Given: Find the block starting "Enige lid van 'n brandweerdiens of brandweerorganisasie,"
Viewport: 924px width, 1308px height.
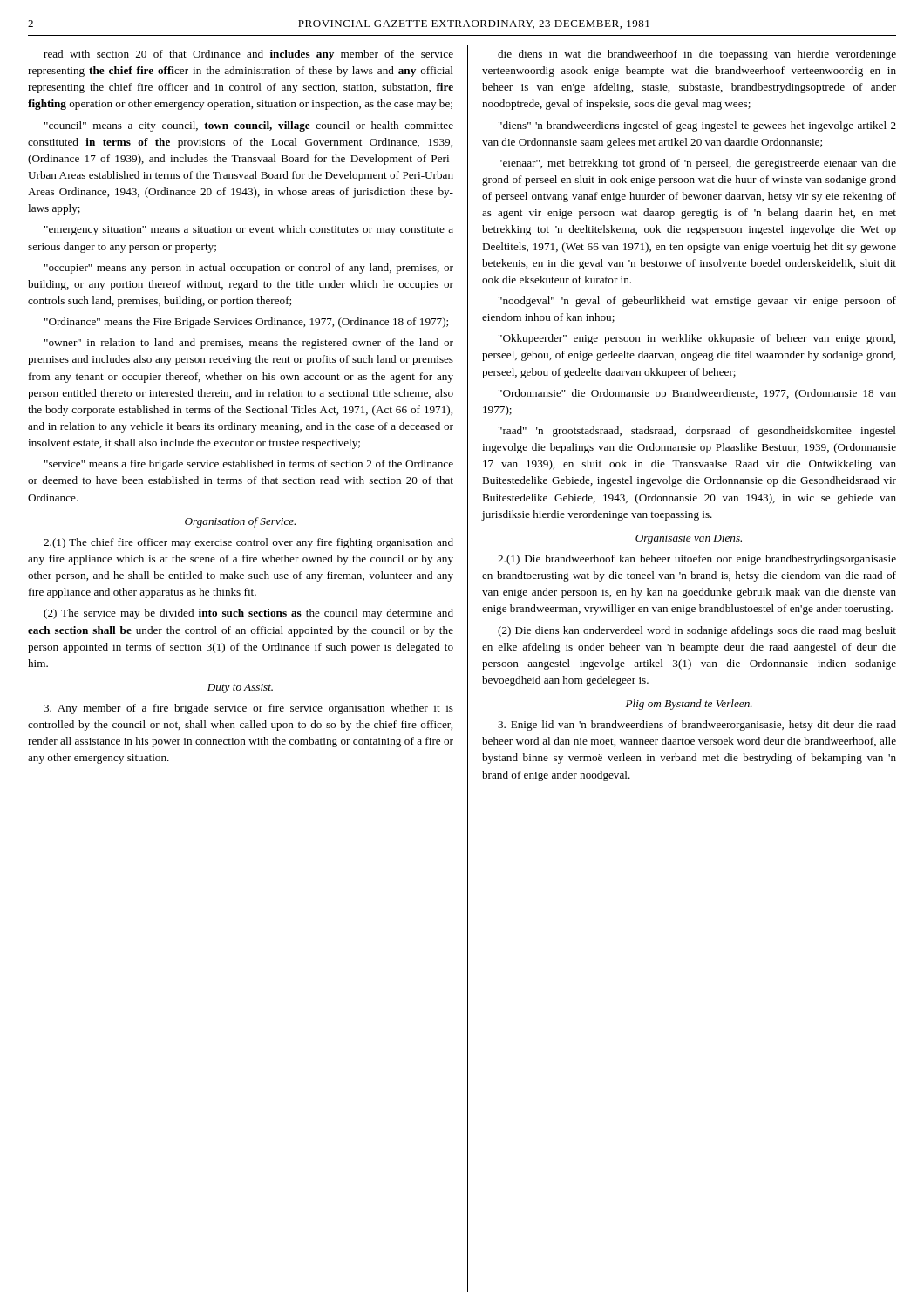Looking at the screenshot, I should click(x=689, y=749).
